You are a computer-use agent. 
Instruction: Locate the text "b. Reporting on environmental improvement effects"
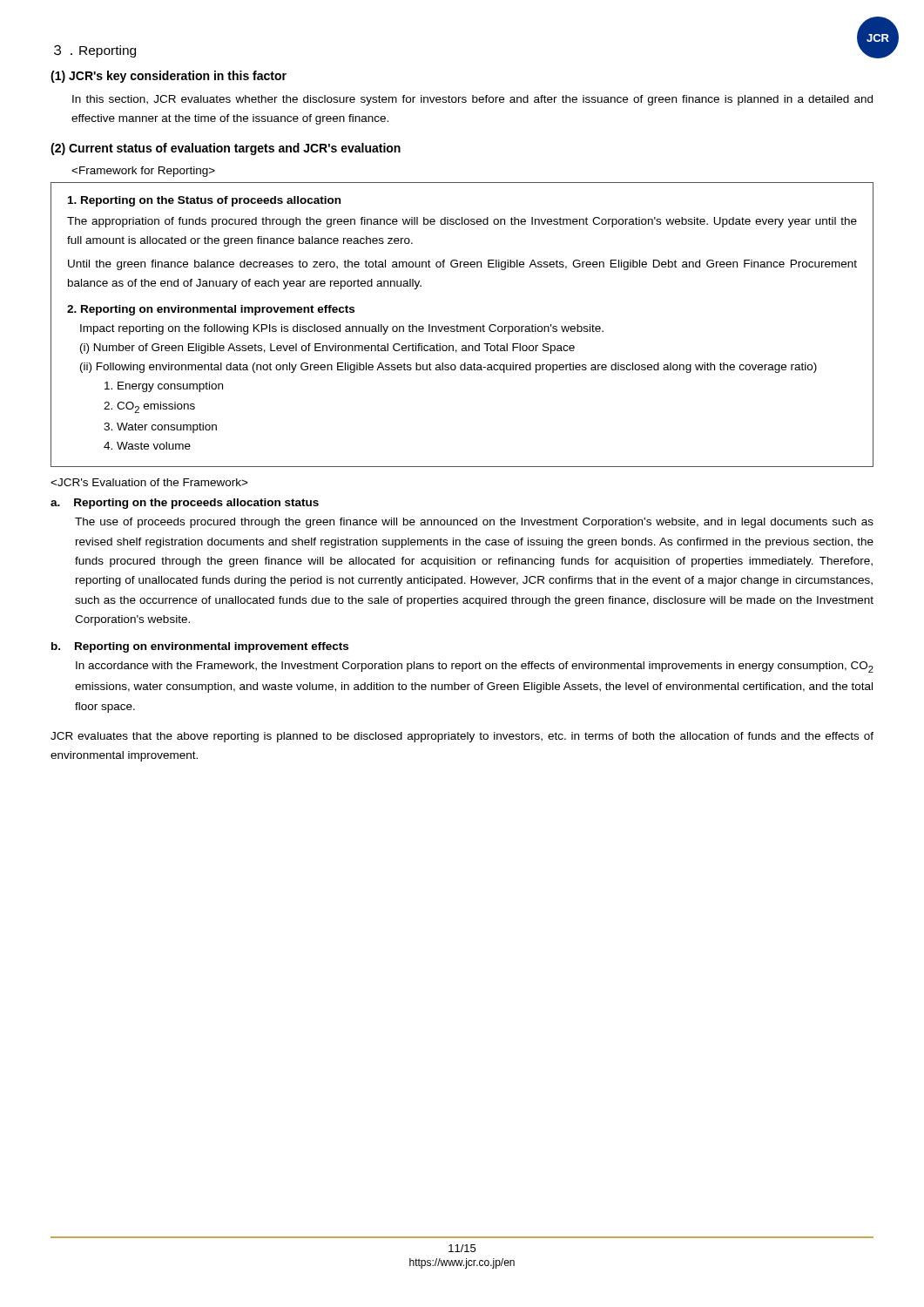(200, 646)
